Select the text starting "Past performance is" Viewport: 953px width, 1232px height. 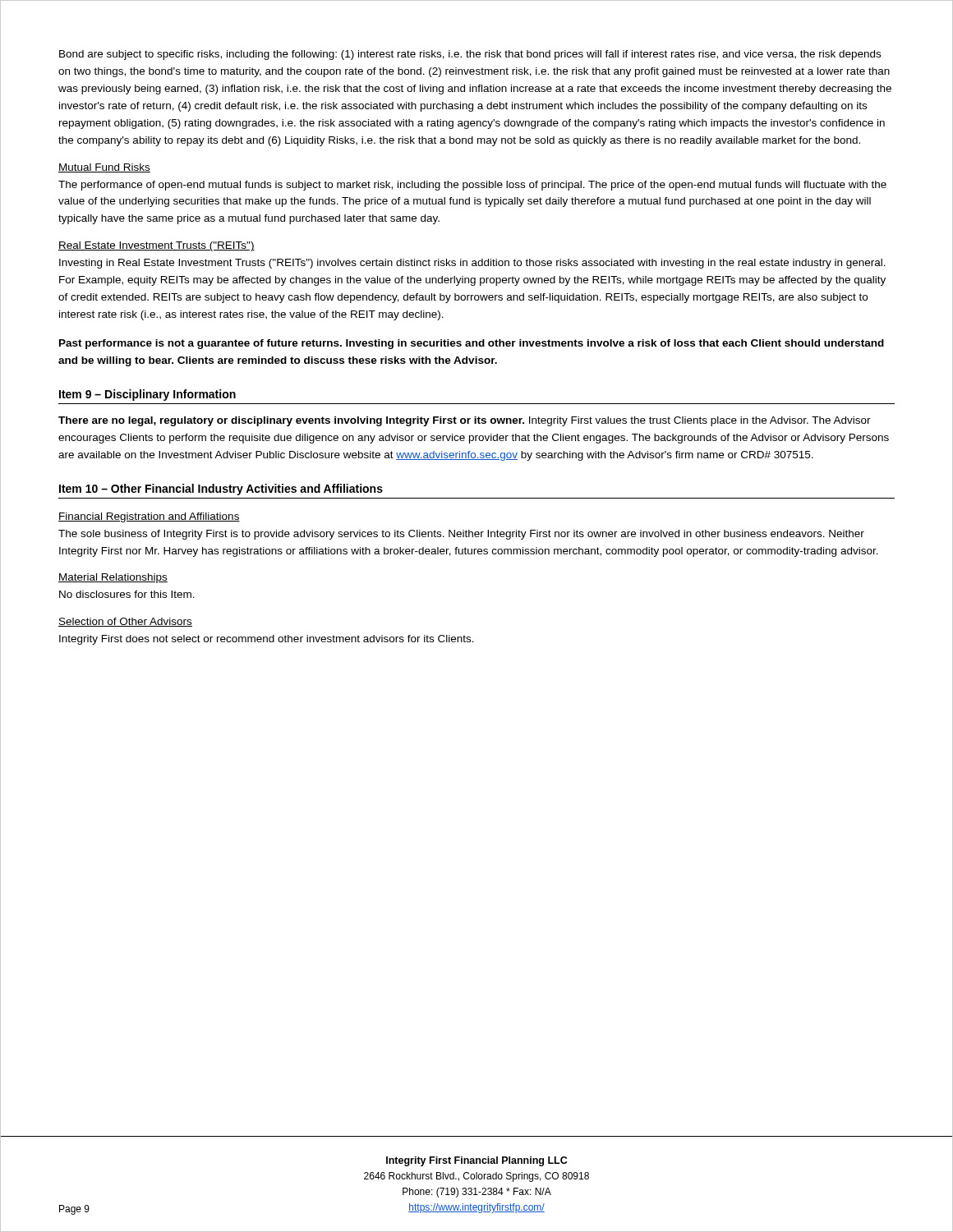471,351
